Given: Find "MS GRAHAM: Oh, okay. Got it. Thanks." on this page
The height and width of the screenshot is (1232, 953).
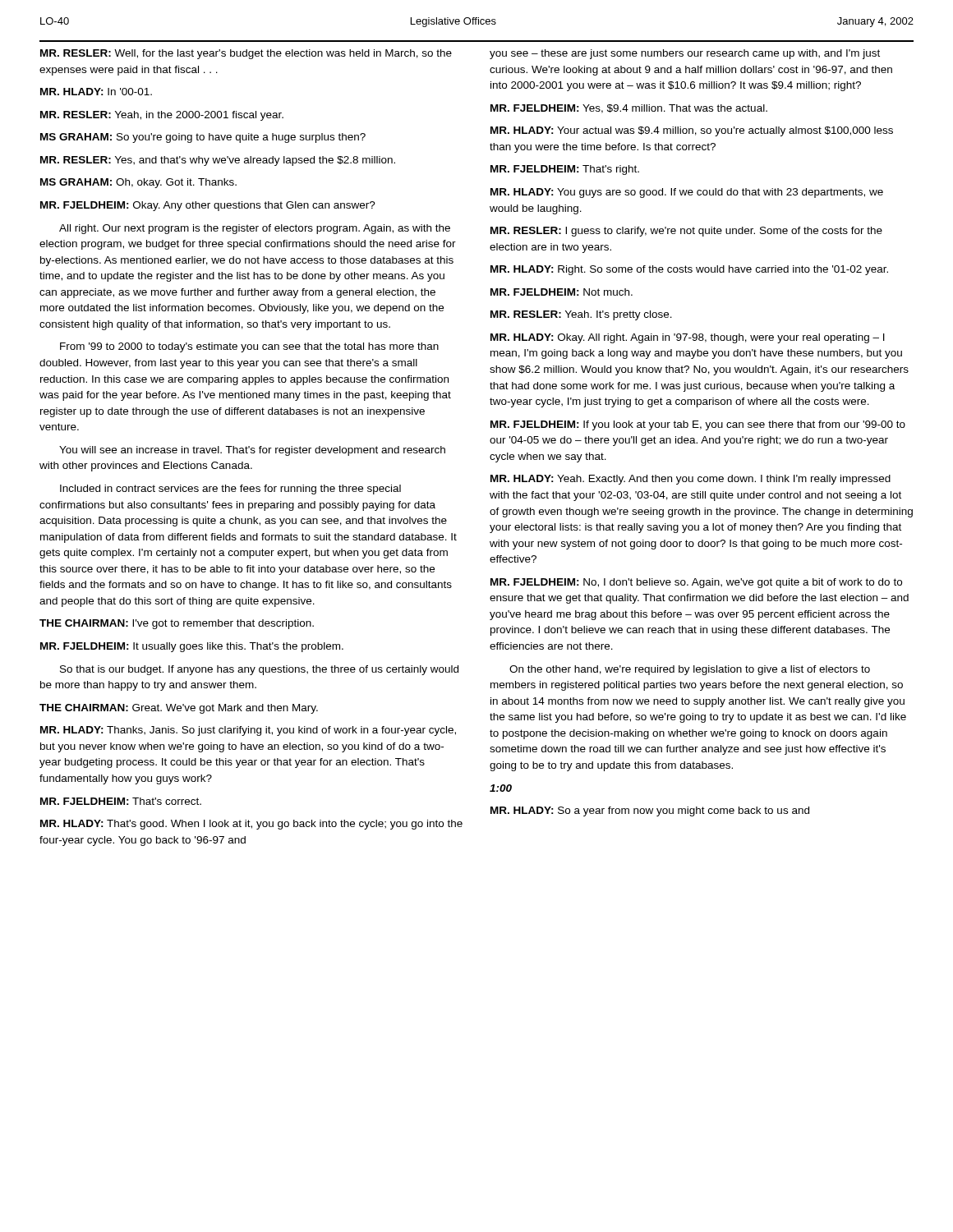Looking at the screenshot, I should point(138,183).
